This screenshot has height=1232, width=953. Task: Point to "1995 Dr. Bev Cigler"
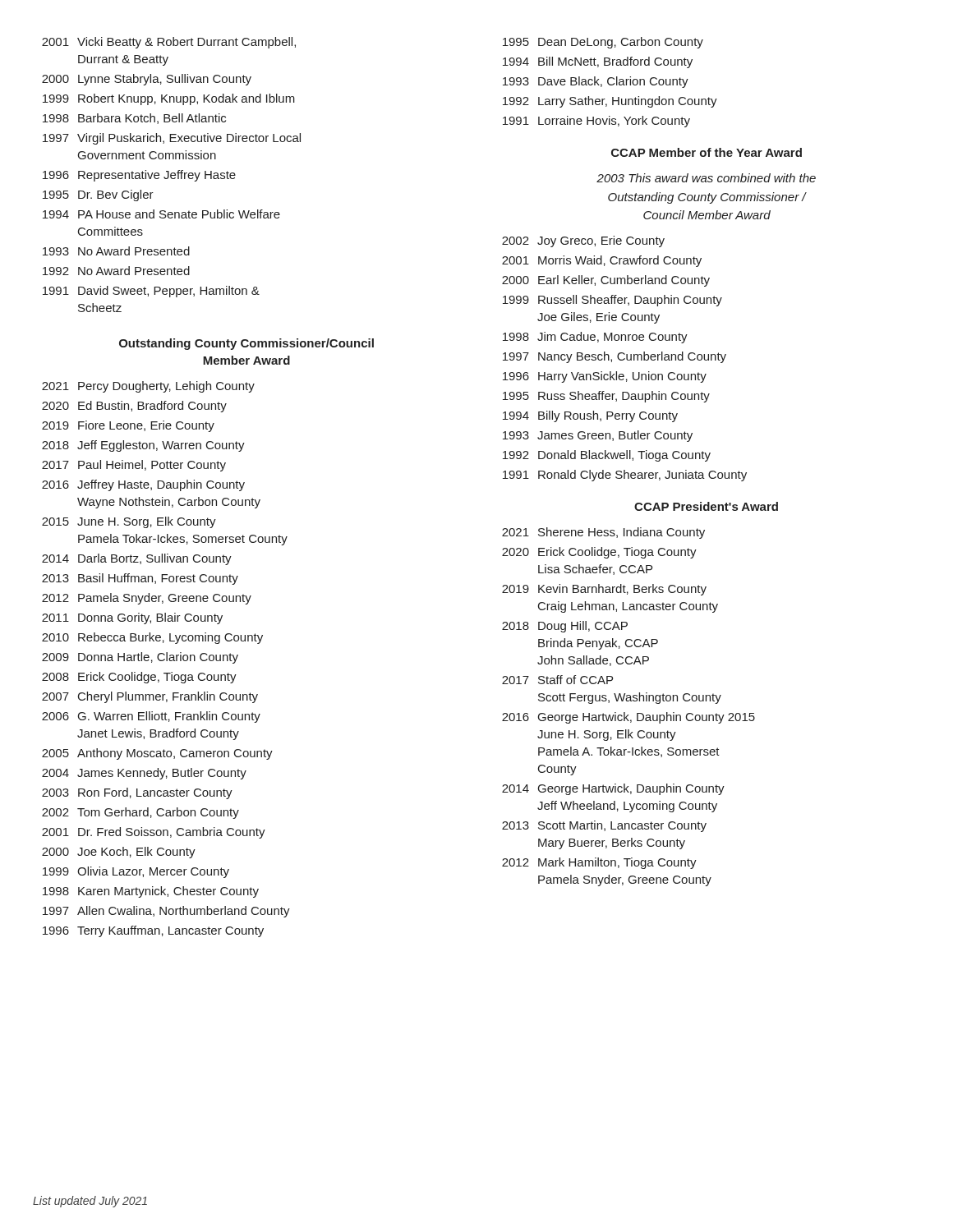tap(98, 195)
